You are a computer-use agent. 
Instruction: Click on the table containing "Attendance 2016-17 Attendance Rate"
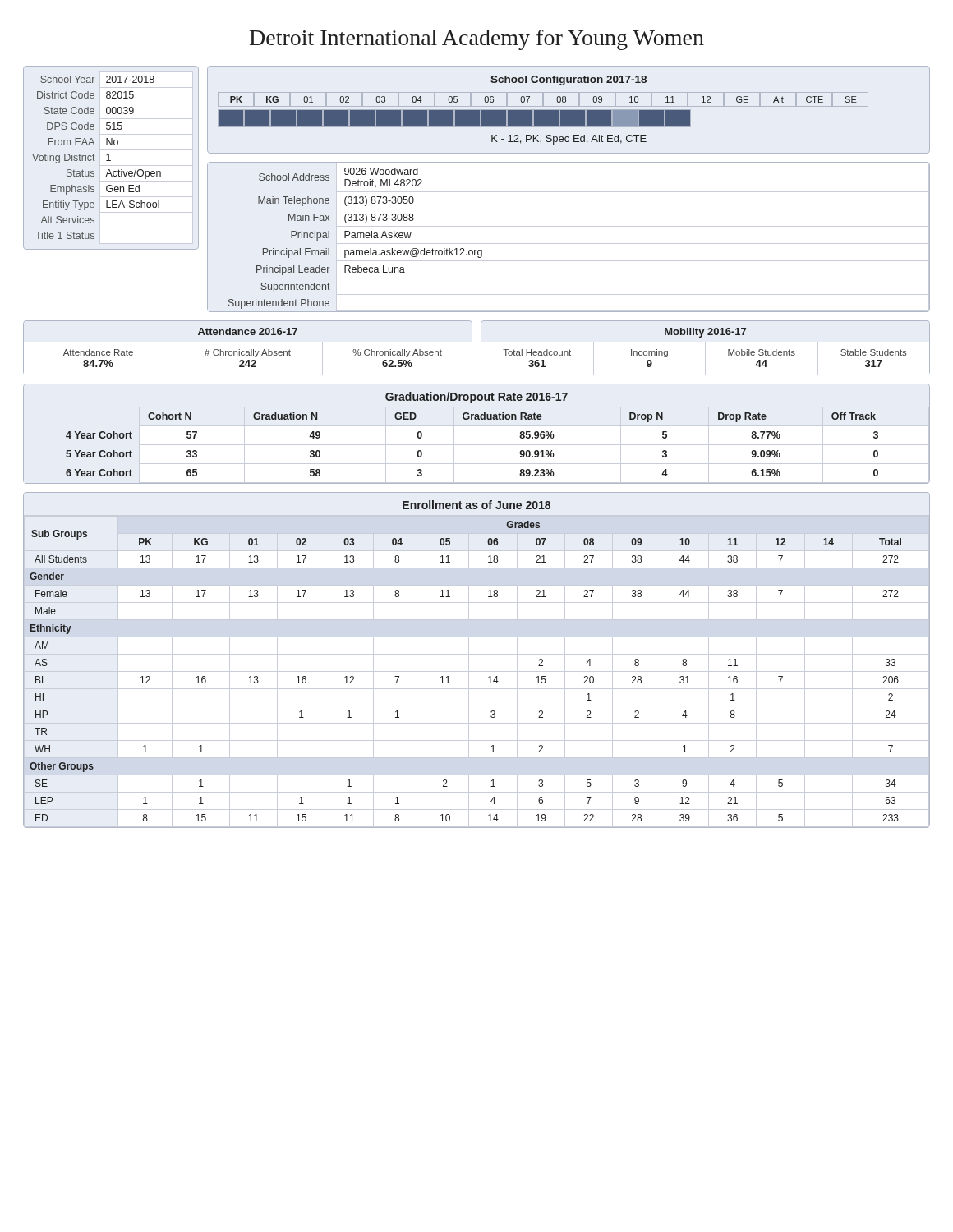pos(248,348)
